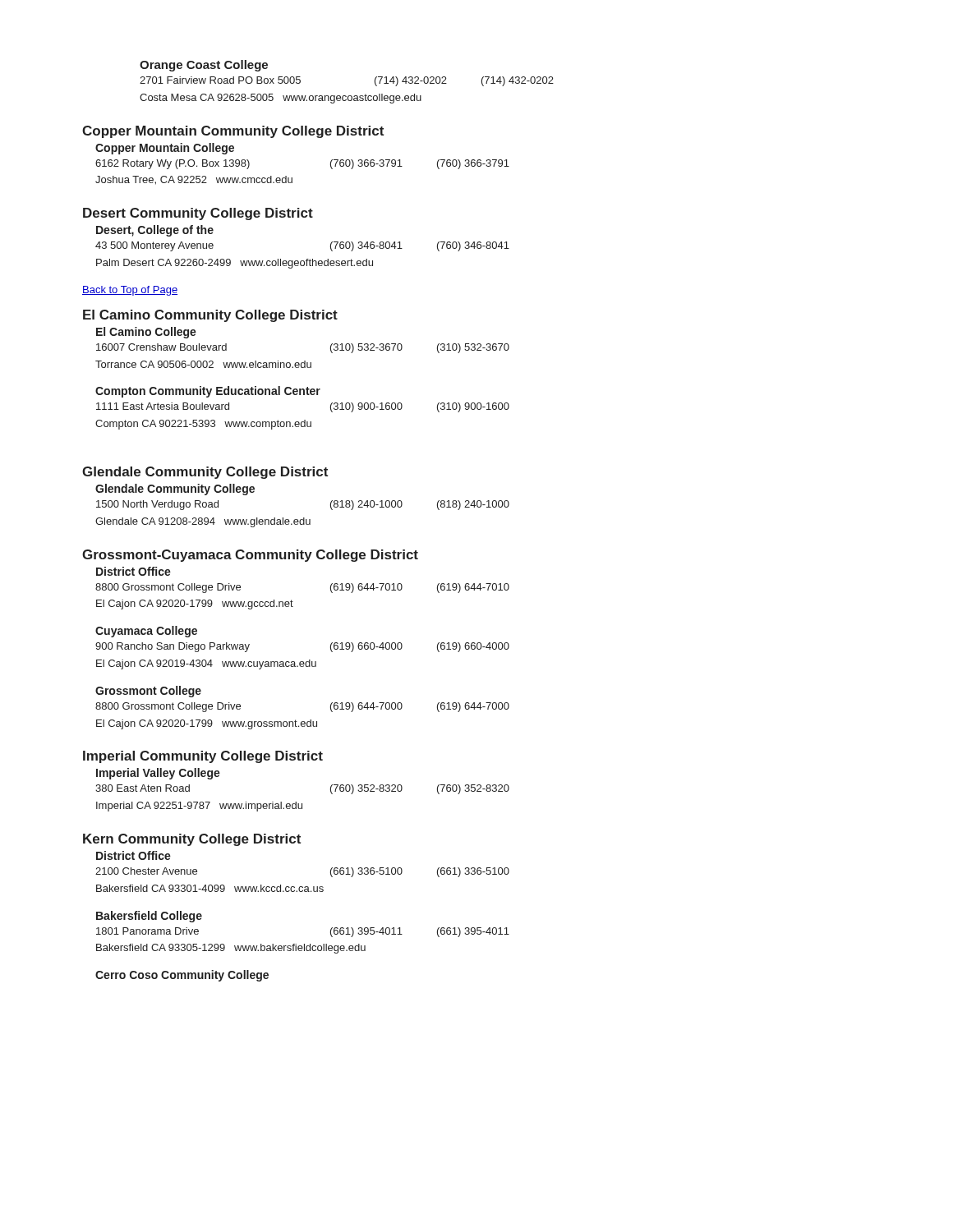Select the block starting "Copper Mountain College"
Viewport: 953px width, 1232px height.
click(165, 148)
